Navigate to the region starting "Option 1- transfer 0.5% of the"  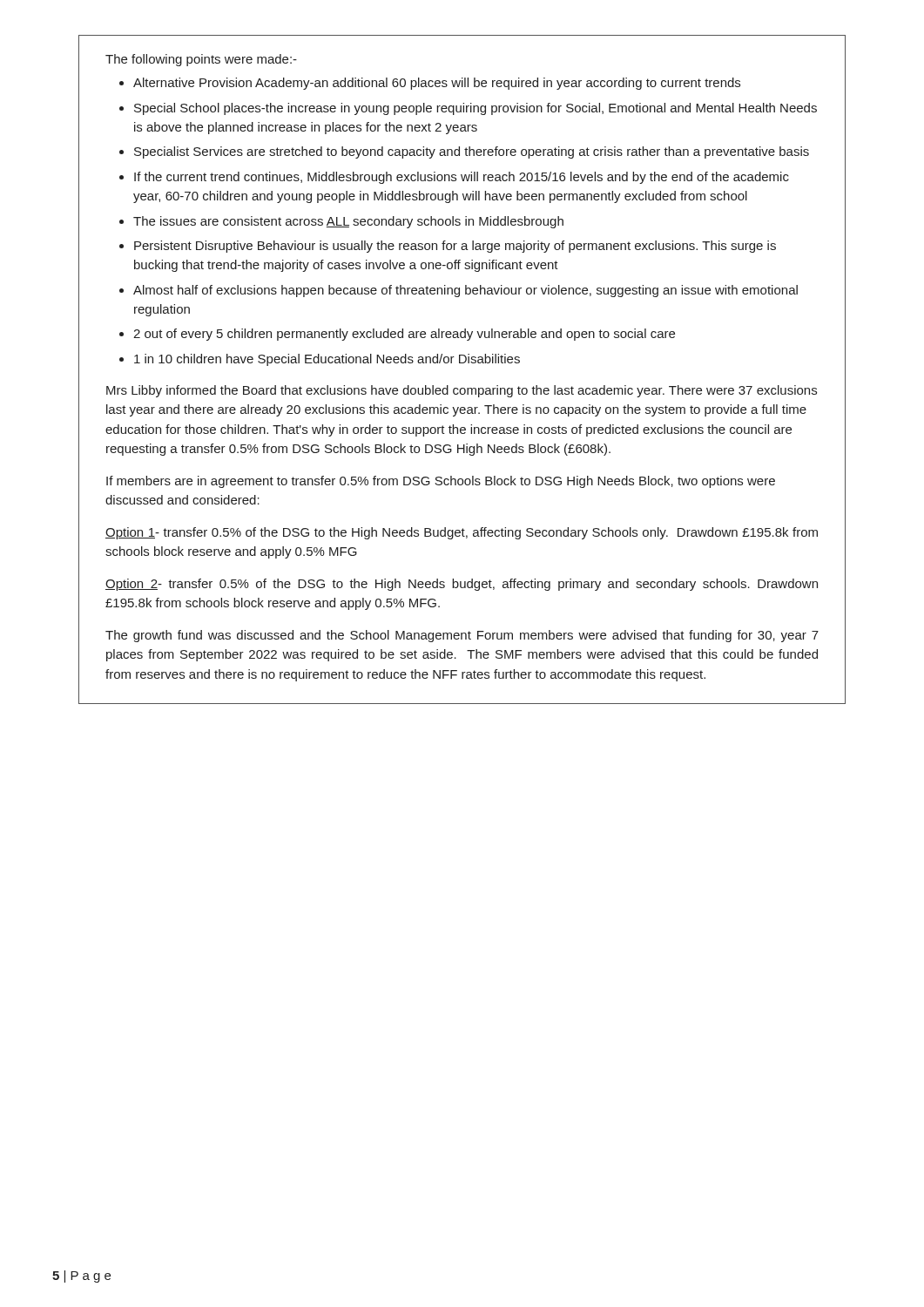(462, 542)
